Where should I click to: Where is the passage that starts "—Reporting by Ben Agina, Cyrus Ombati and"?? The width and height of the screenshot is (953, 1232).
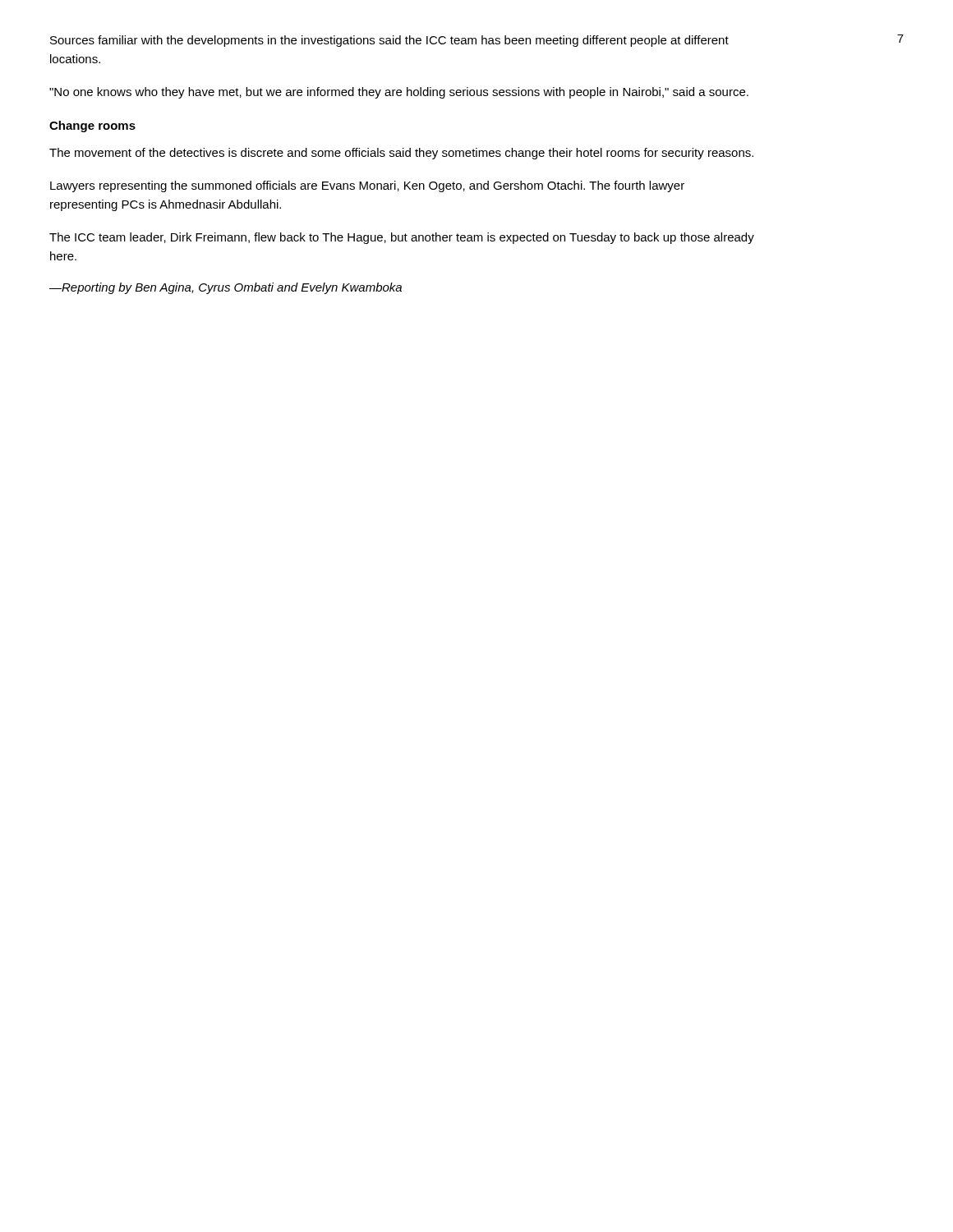coord(226,287)
